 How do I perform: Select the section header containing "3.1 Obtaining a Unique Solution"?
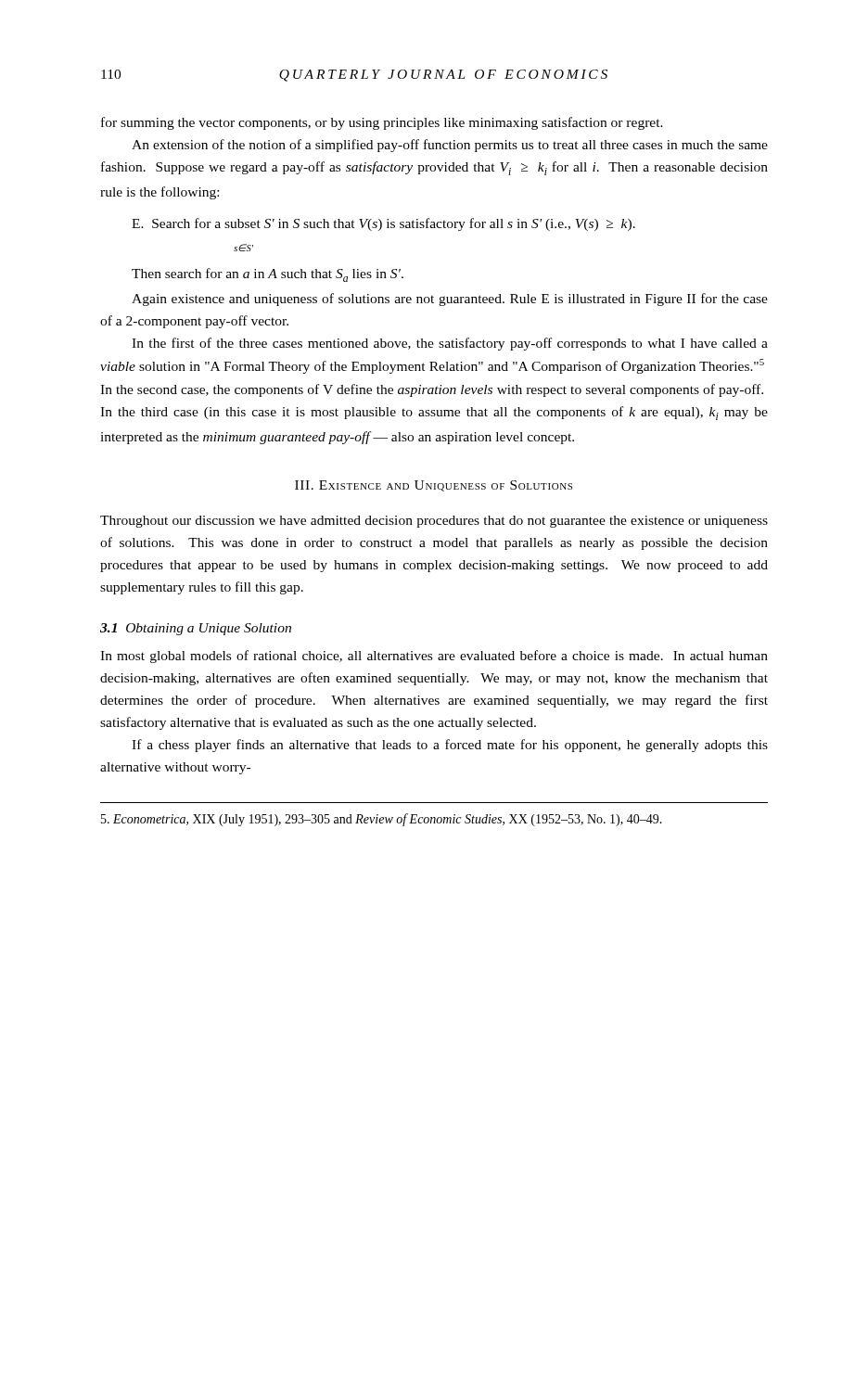[196, 627]
